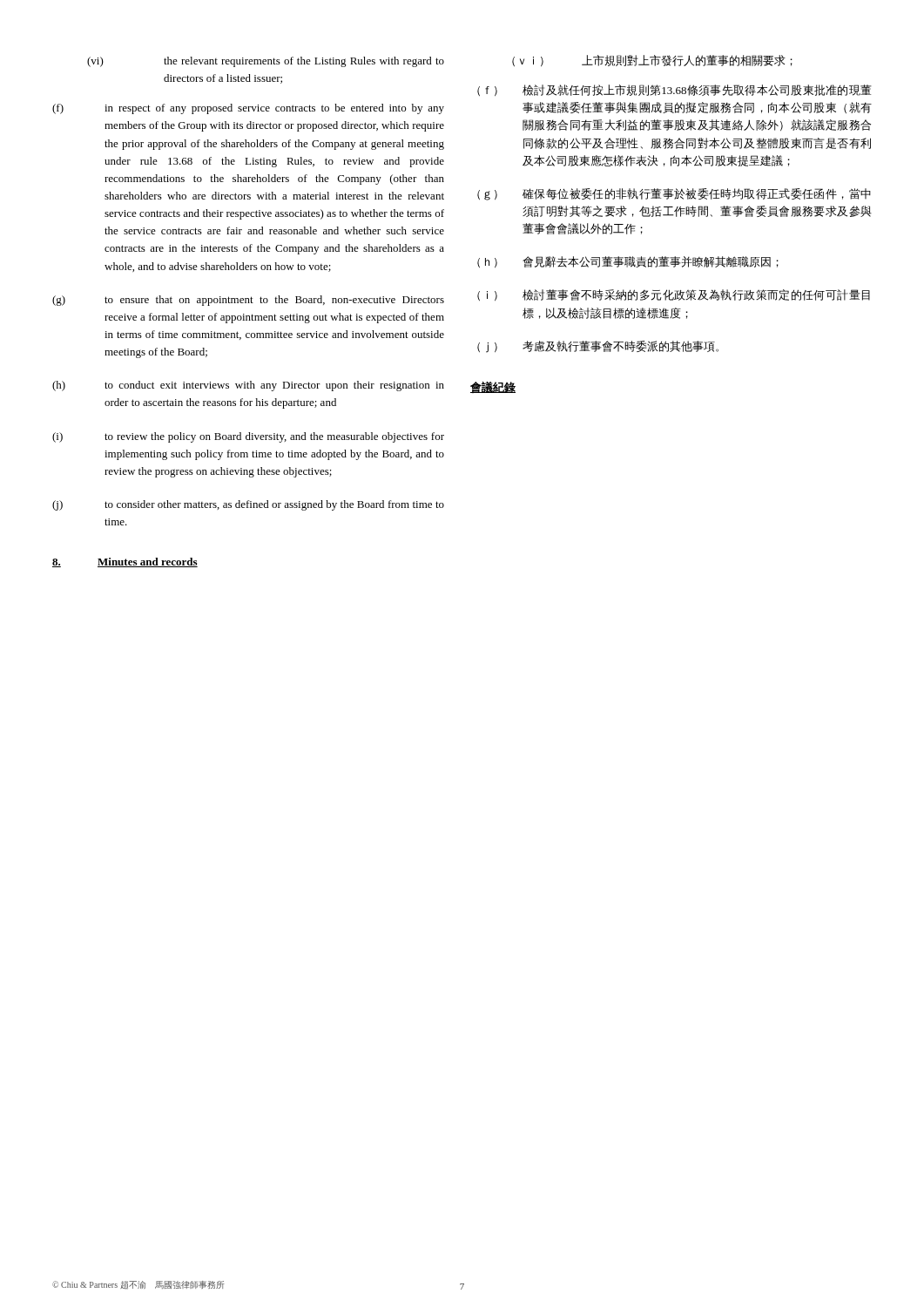Where is the passage that starts "(vi) the relevant requirements of the Listing Rules"?

click(x=266, y=70)
